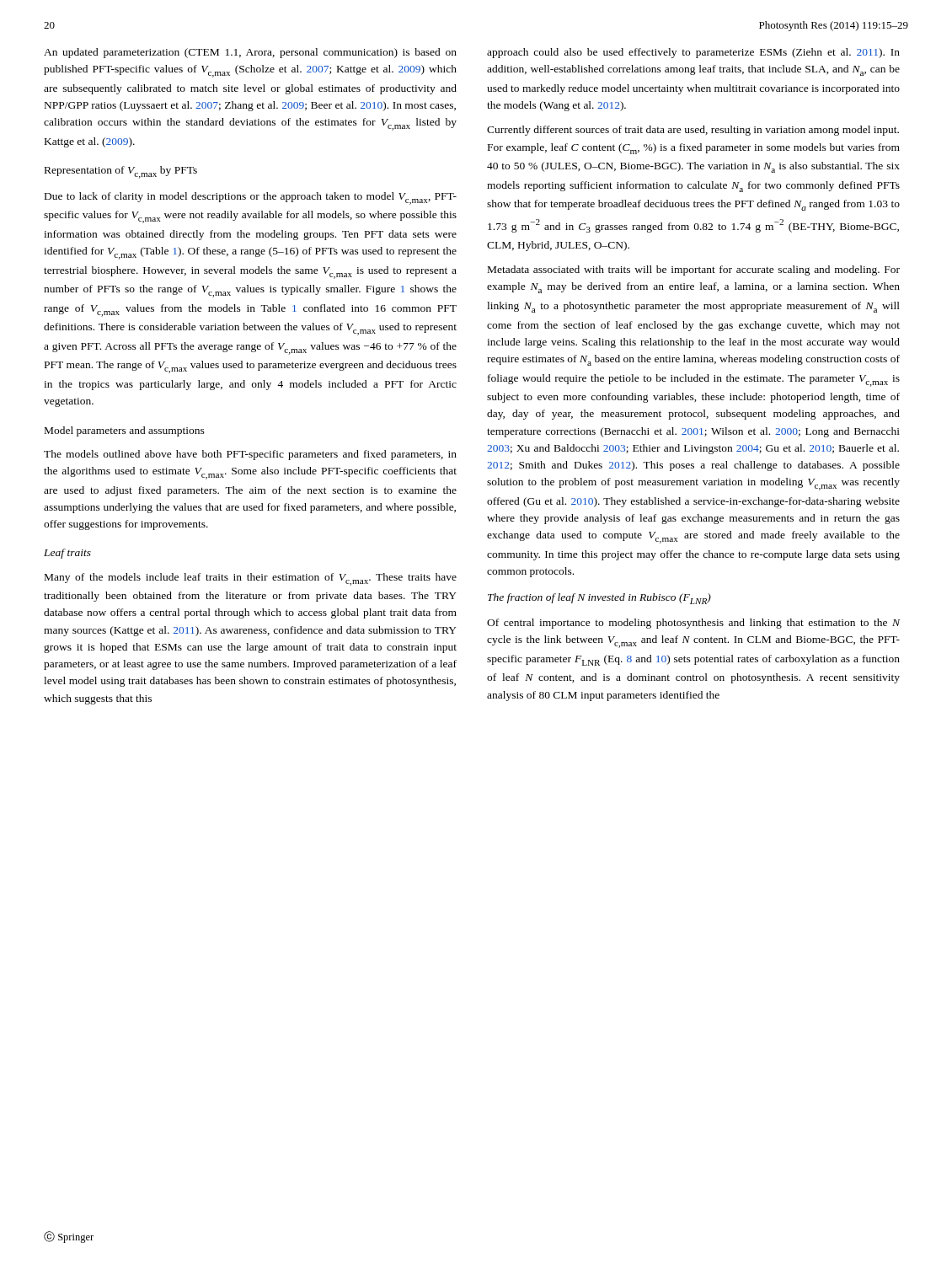Navigate to the text starting "Leaf traits"
952x1264 pixels.
[x=67, y=553]
